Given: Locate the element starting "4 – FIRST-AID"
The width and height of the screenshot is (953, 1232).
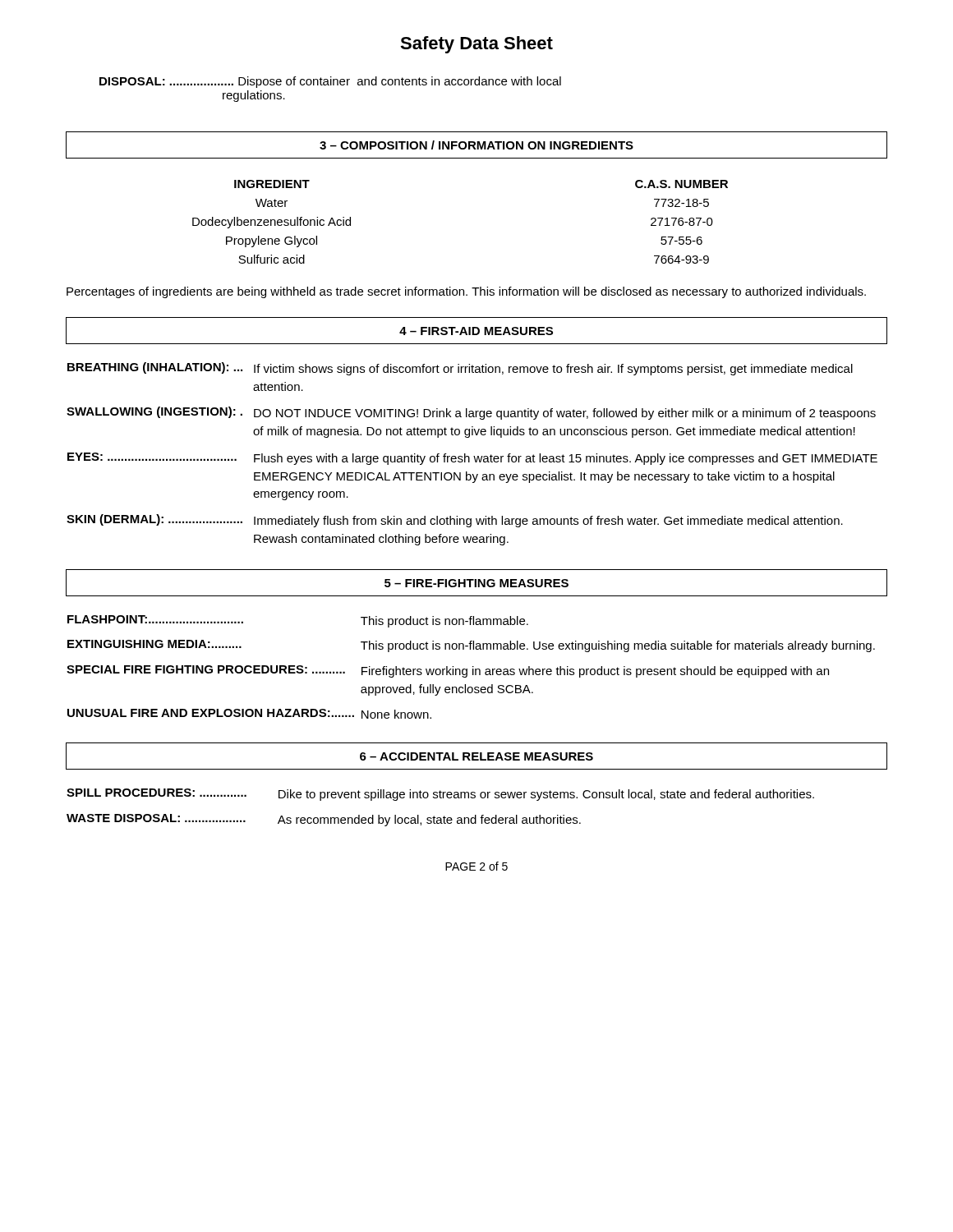Looking at the screenshot, I should [476, 330].
